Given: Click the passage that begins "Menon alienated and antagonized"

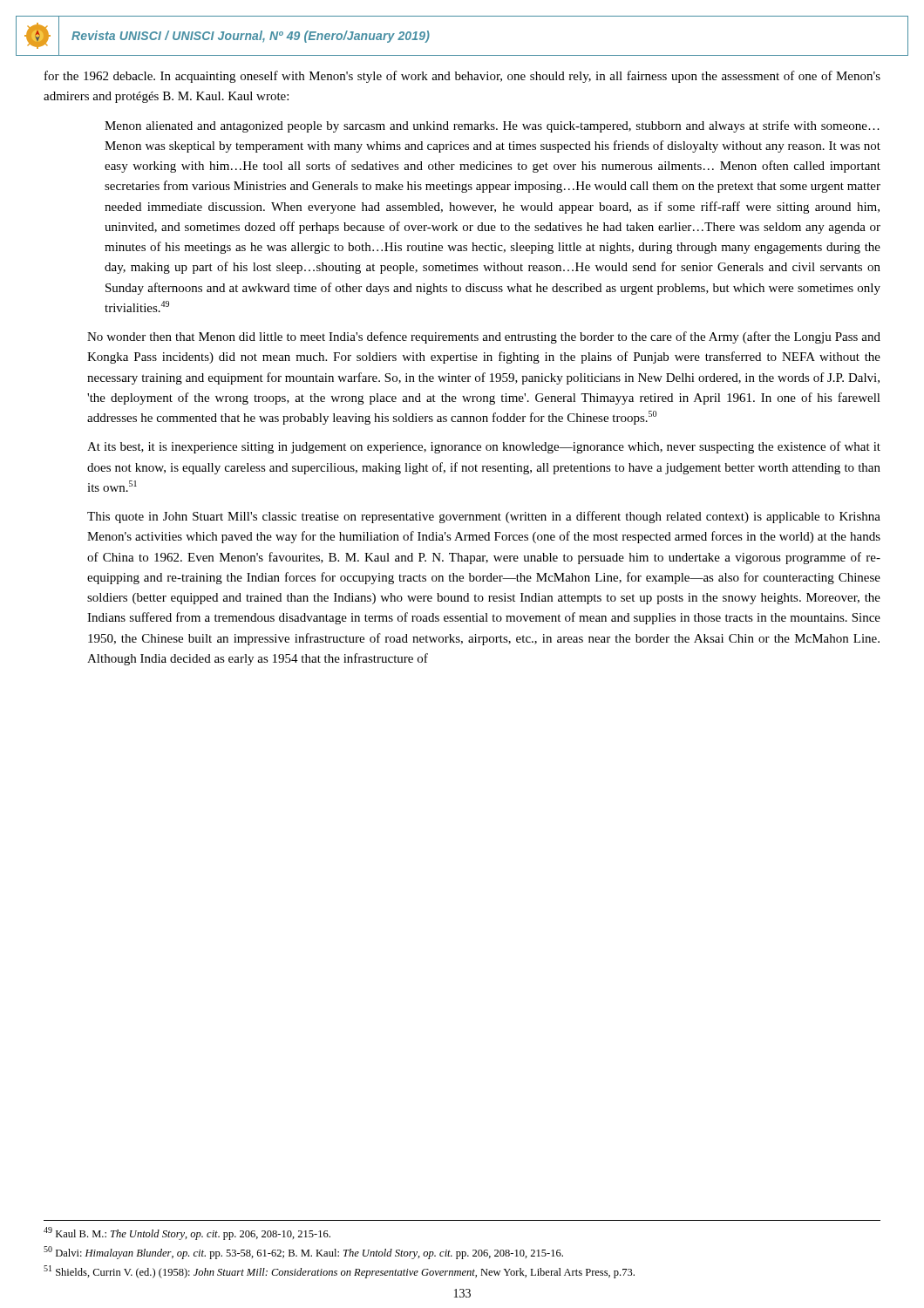Looking at the screenshot, I should 492,216.
